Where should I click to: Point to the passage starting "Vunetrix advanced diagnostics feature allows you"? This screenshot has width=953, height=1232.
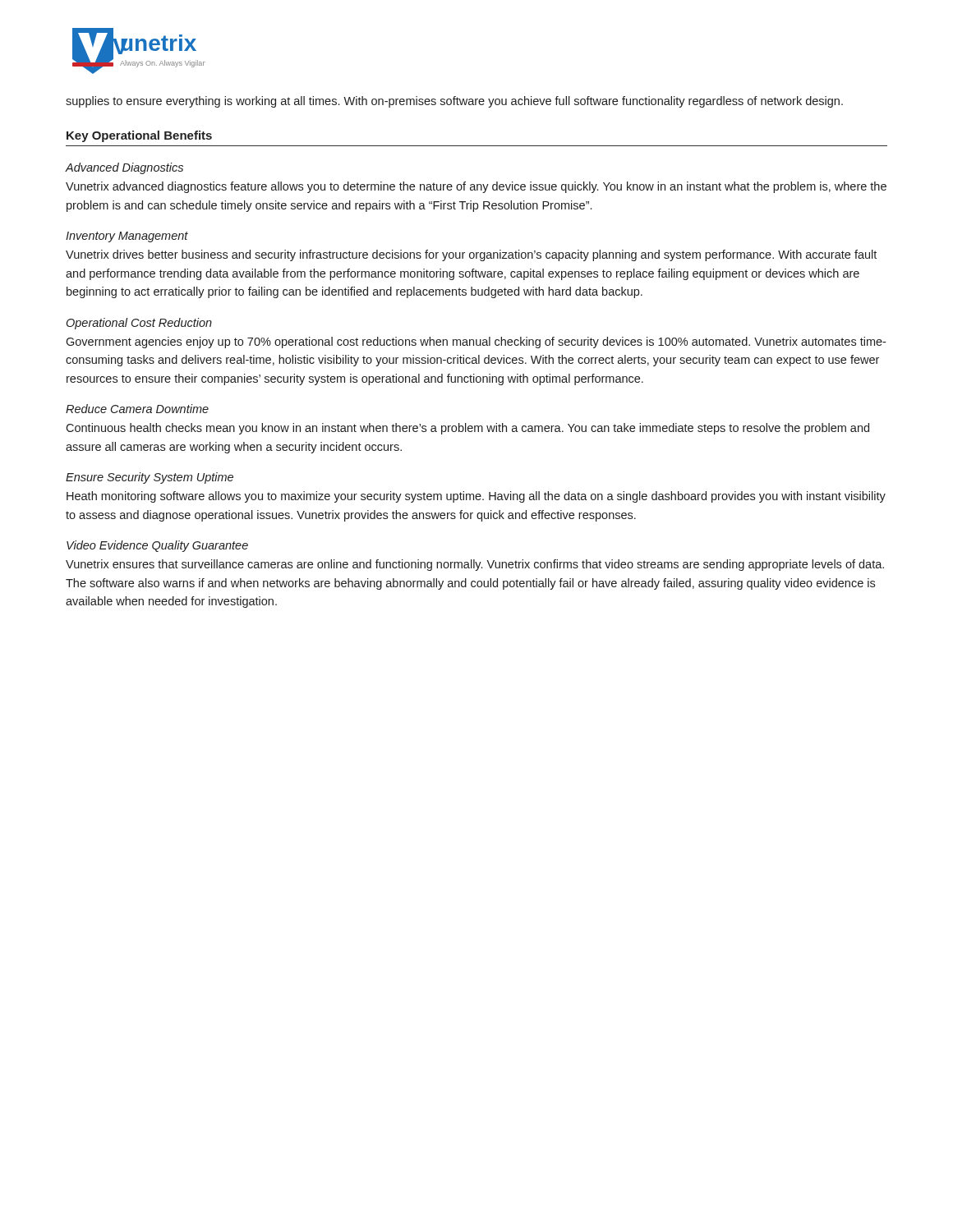[476, 196]
